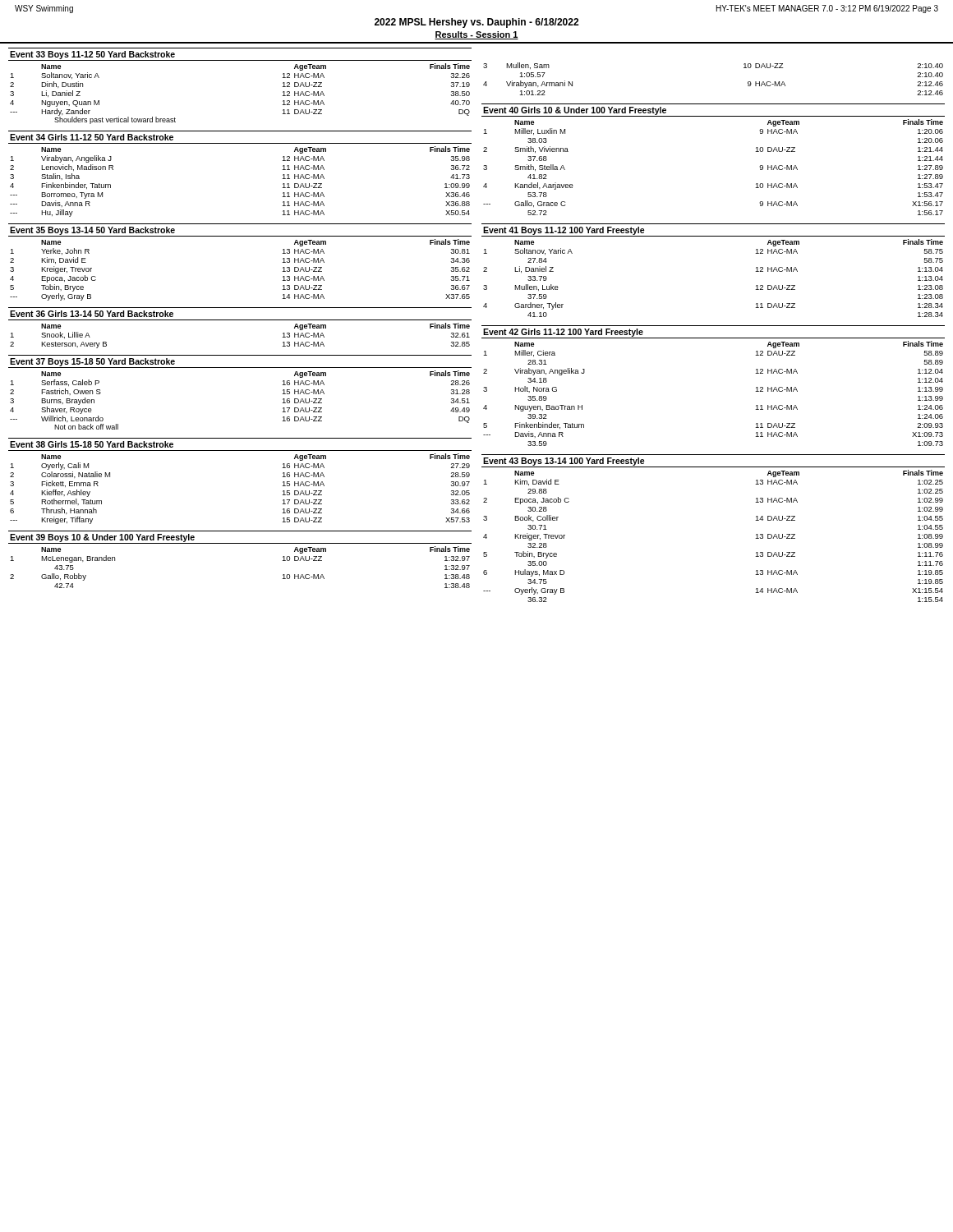Click on the table containing "Hu, Jillay"
Screen dimensions: 1232x953
[x=240, y=174]
